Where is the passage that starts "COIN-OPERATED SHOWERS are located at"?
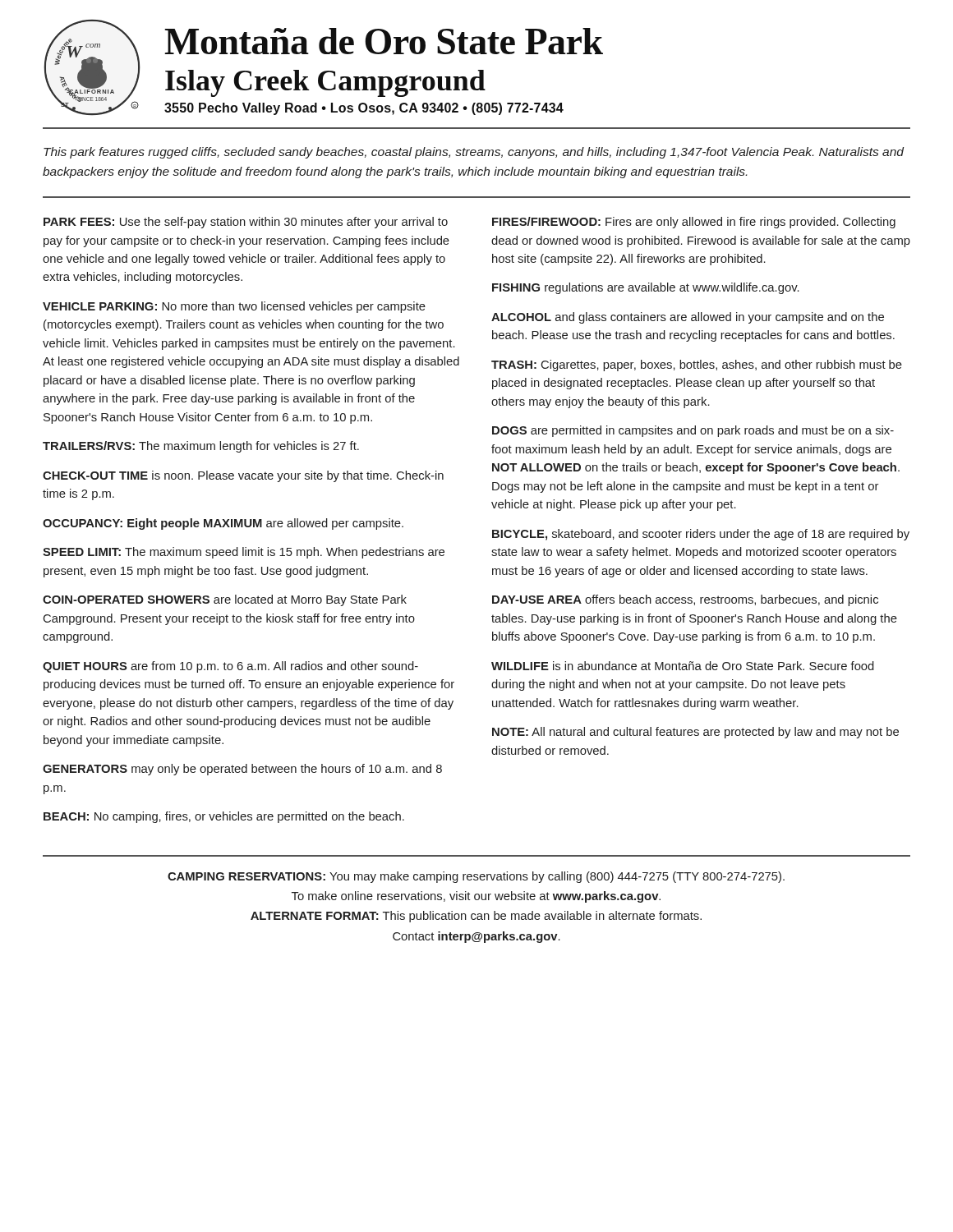This screenshot has height=1232, width=953. (229, 618)
